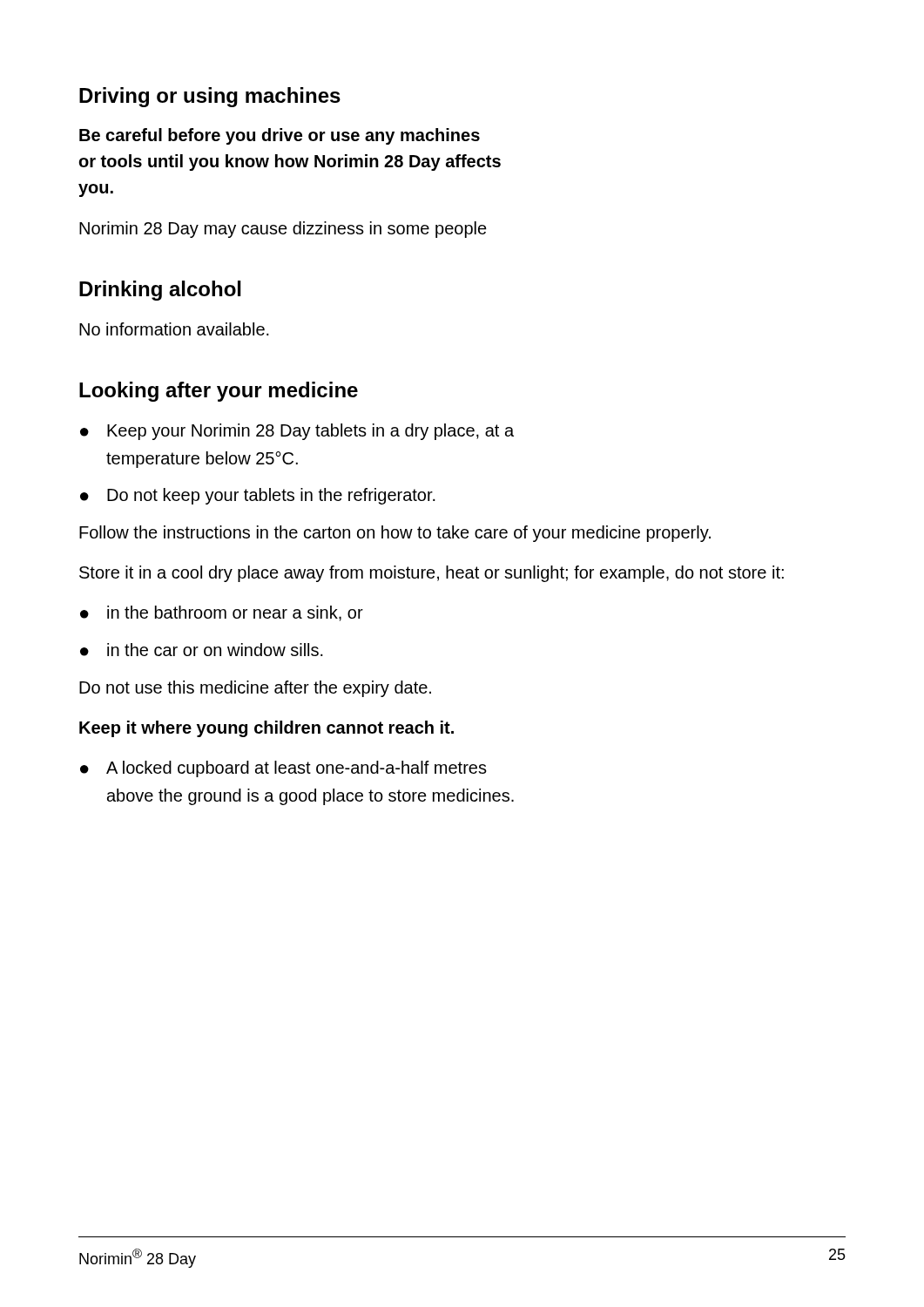924x1307 pixels.
Task: Where is the passage that starts "Keep it where young"?
Action: click(267, 728)
